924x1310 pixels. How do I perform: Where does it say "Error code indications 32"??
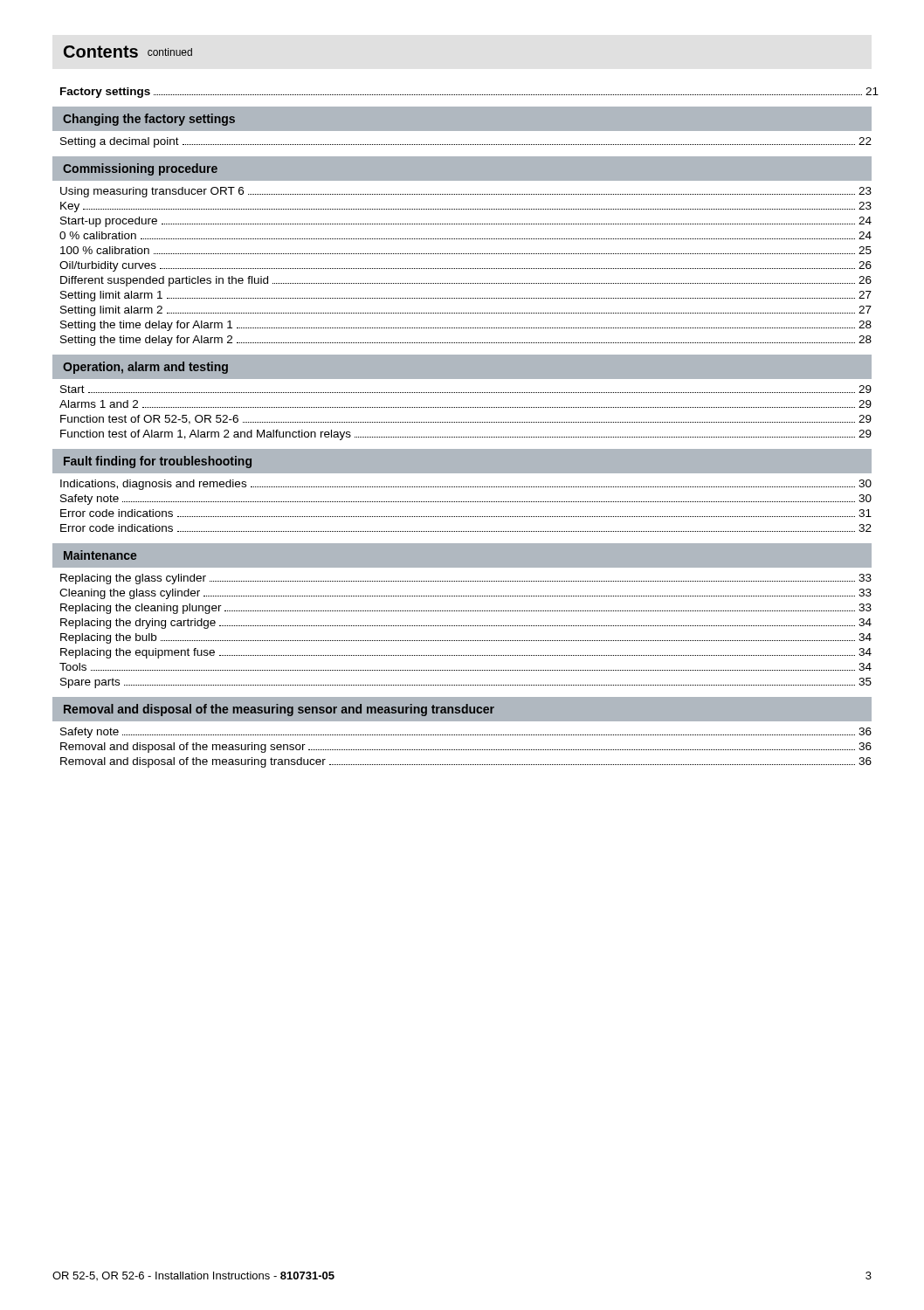click(x=466, y=528)
